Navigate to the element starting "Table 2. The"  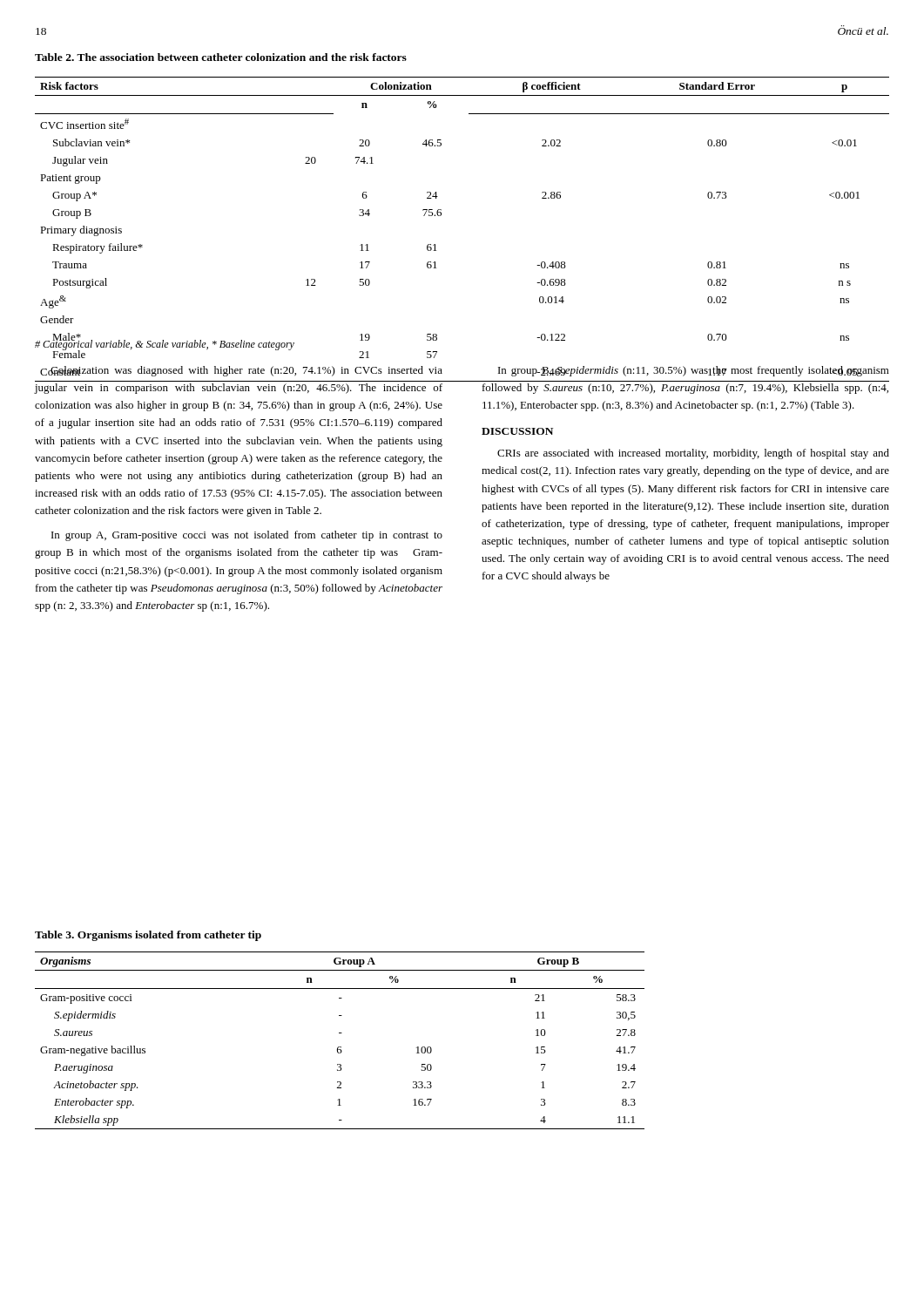coord(221,57)
